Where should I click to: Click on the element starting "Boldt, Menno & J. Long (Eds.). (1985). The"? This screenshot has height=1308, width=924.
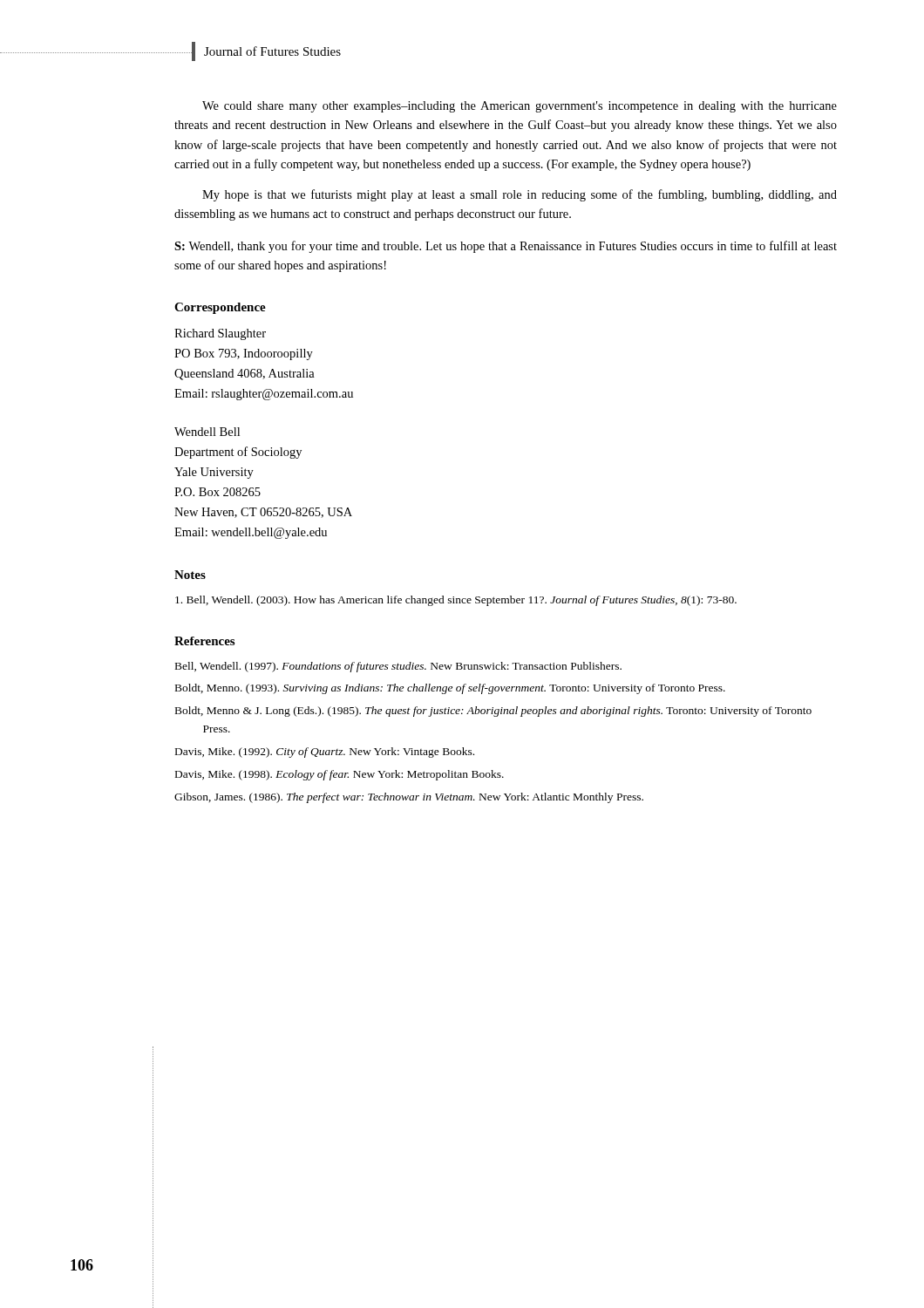[493, 720]
